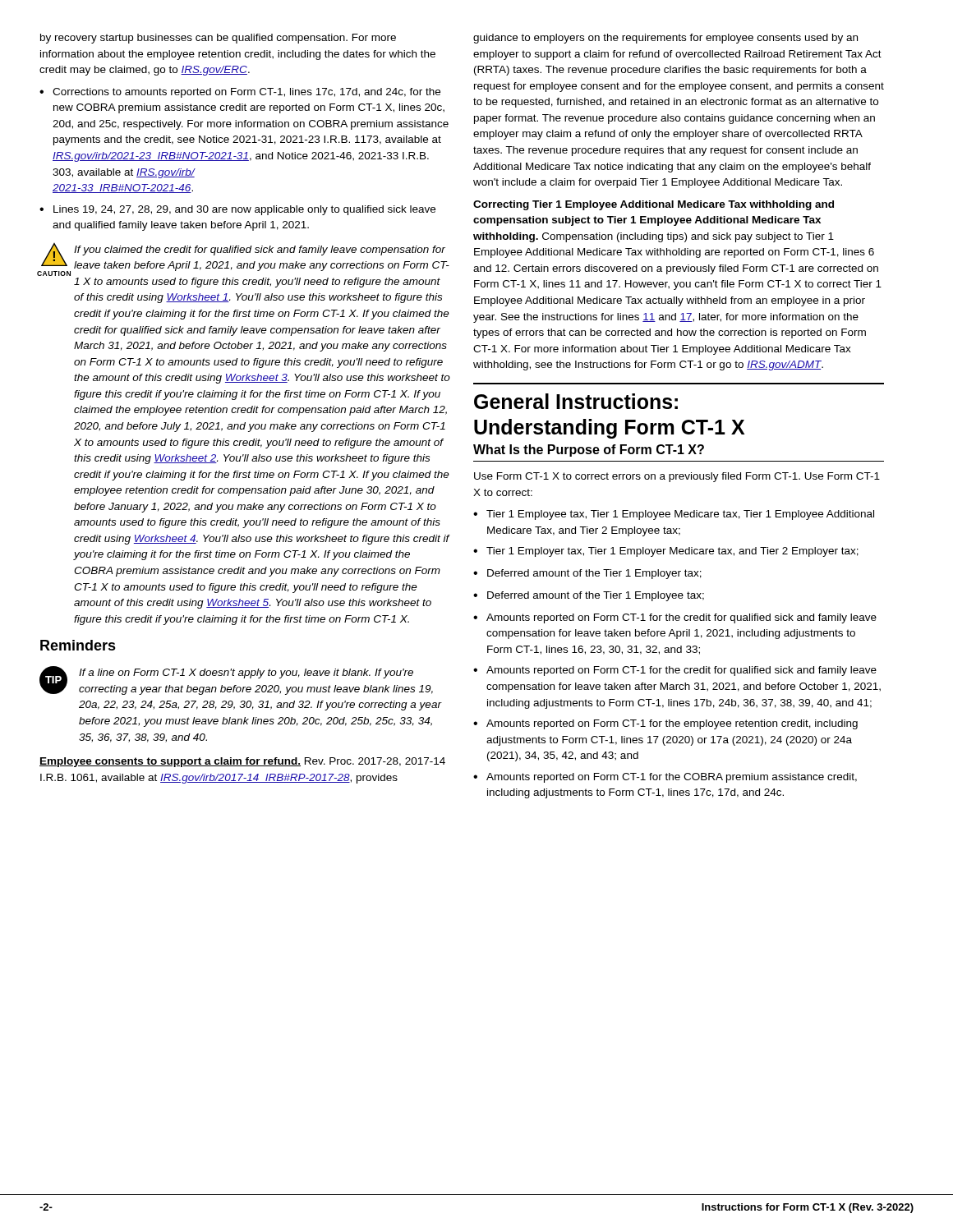Select the text block containing "Employee consents to support a claim for"
Image resolution: width=953 pixels, height=1232 pixels.
(x=245, y=769)
